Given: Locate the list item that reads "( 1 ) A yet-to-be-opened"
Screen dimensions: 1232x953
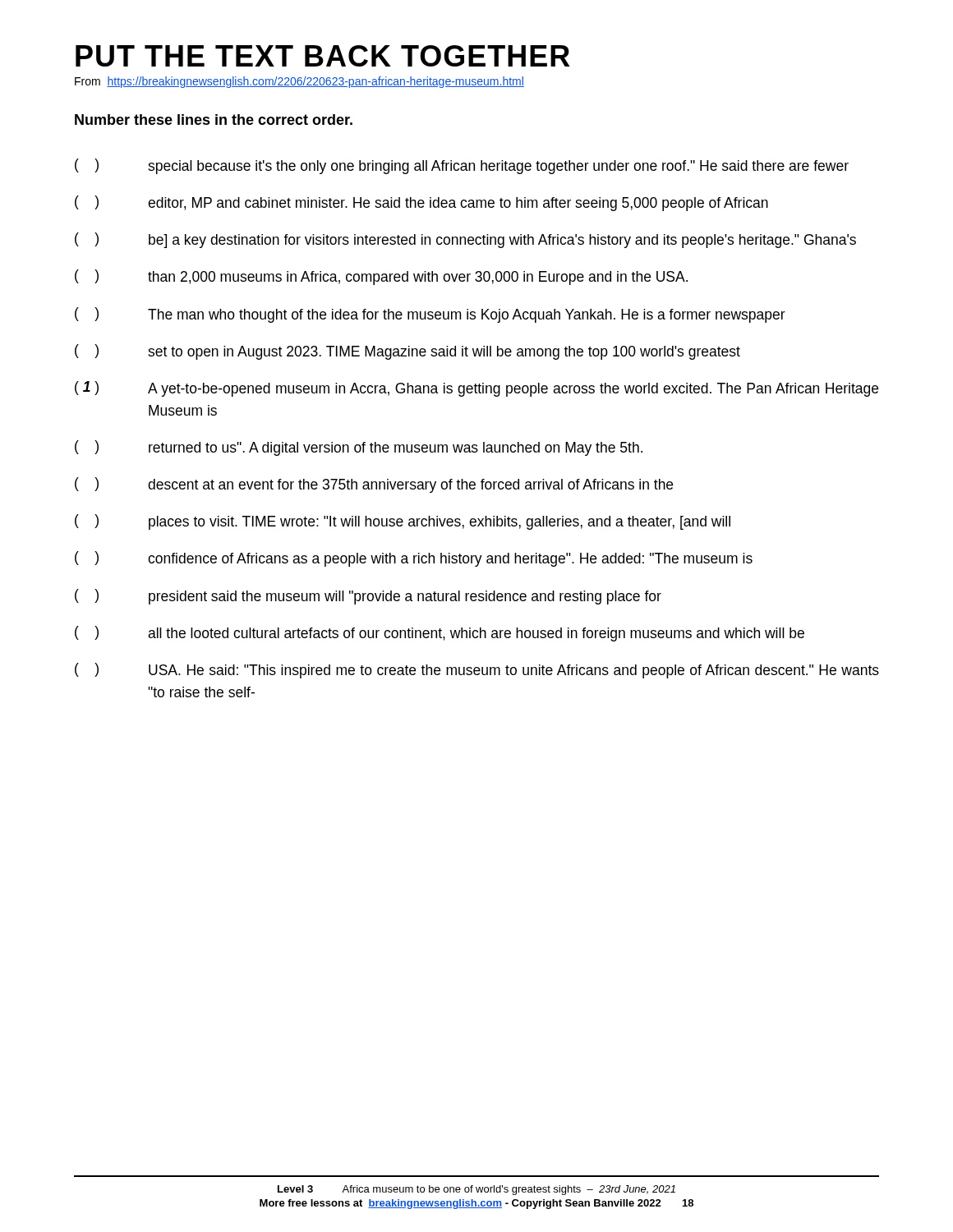Looking at the screenshot, I should [476, 400].
